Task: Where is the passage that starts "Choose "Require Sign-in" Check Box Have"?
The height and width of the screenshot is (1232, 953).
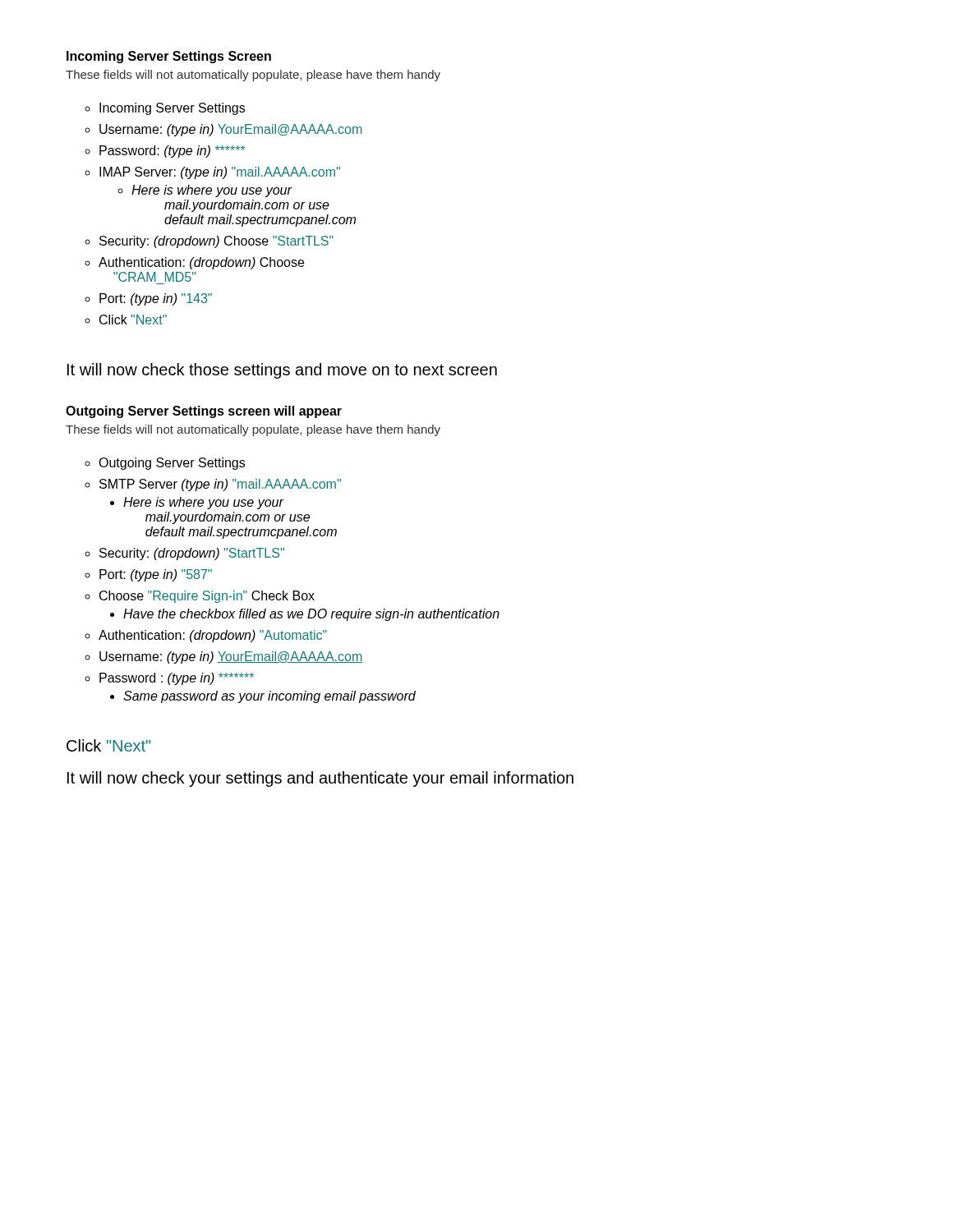Action: [x=493, y=605]
